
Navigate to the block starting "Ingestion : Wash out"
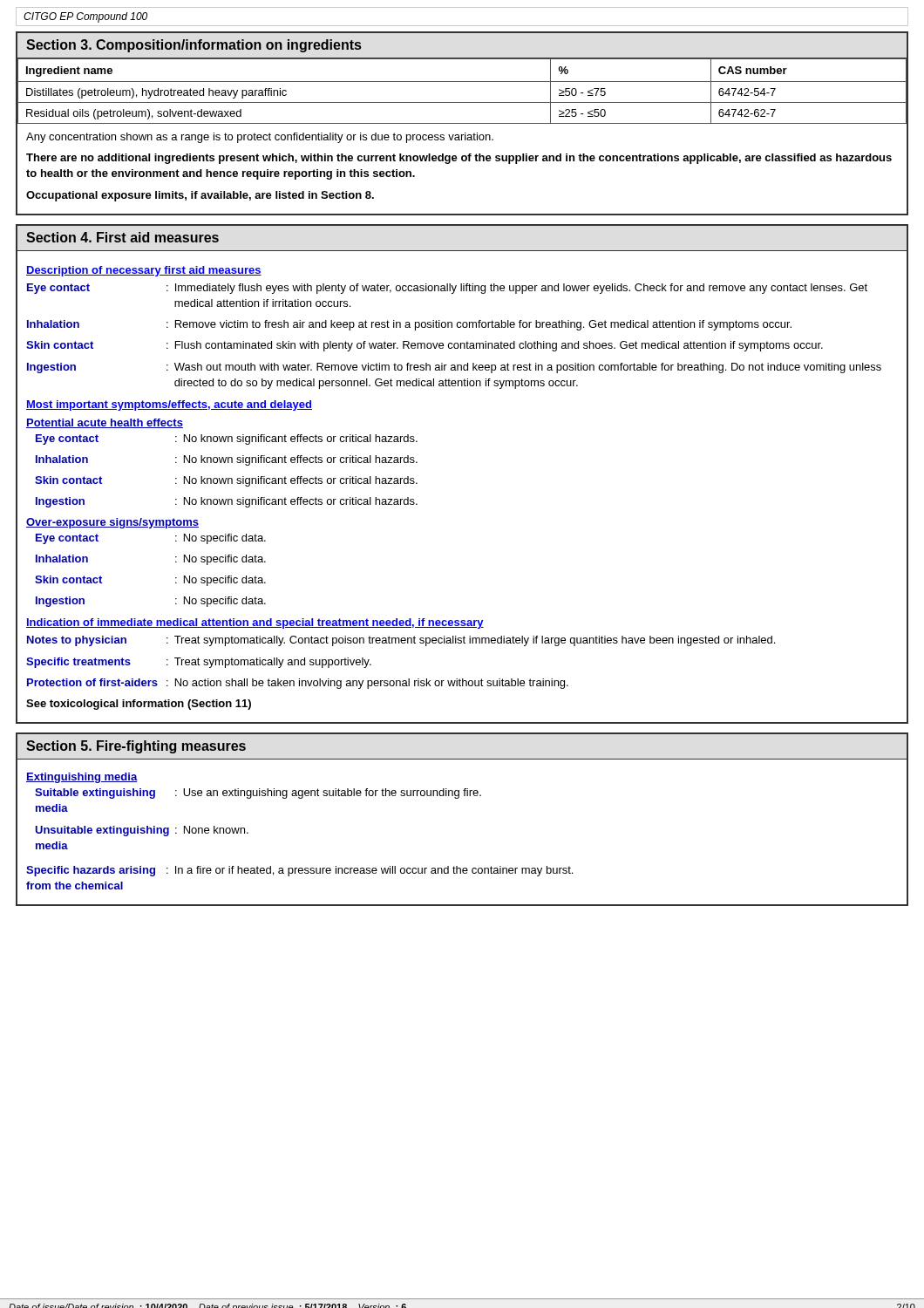coord(462,375)
